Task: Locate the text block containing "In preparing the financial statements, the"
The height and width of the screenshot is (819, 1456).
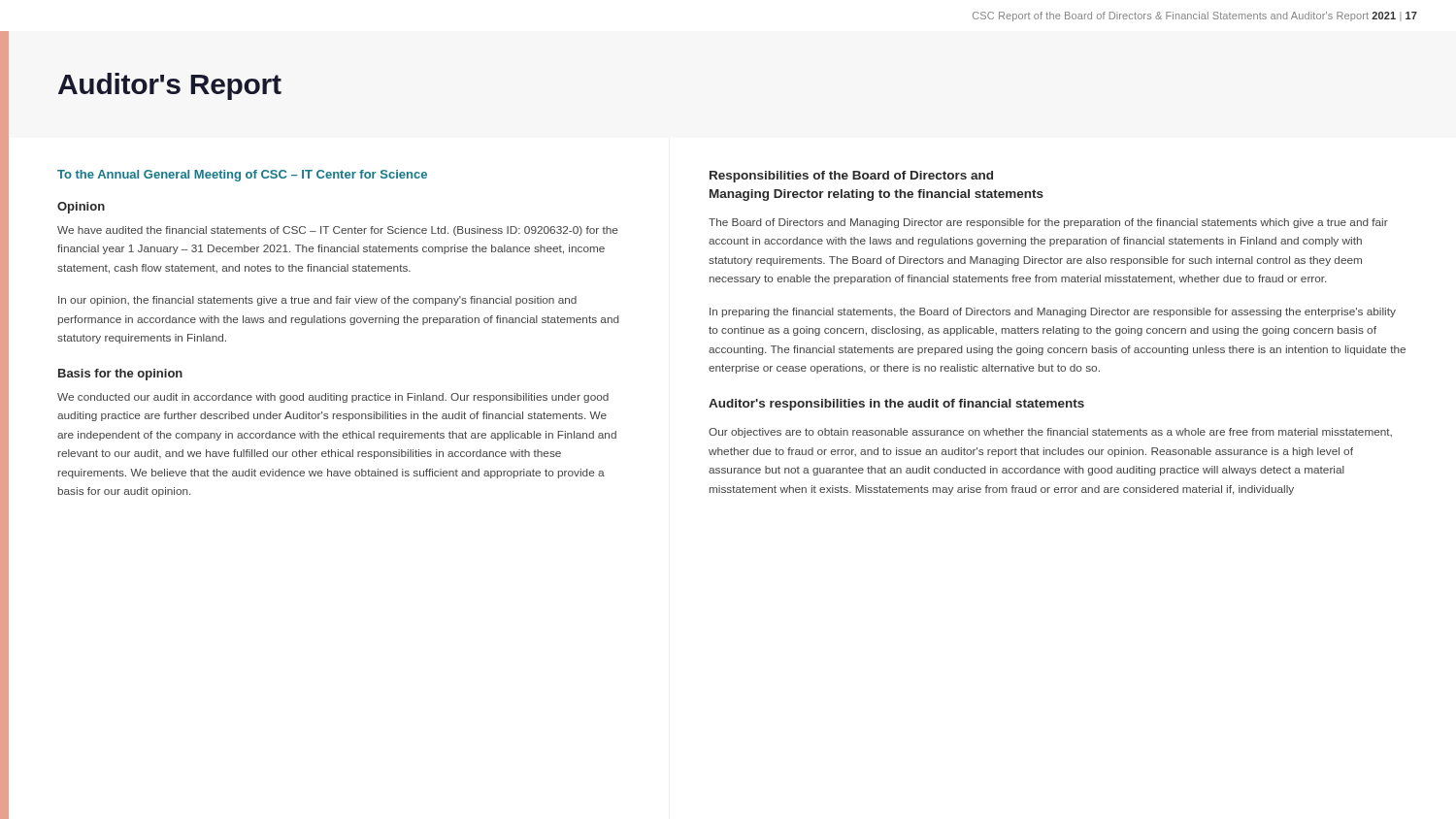Action: (x=1058, y=340)
